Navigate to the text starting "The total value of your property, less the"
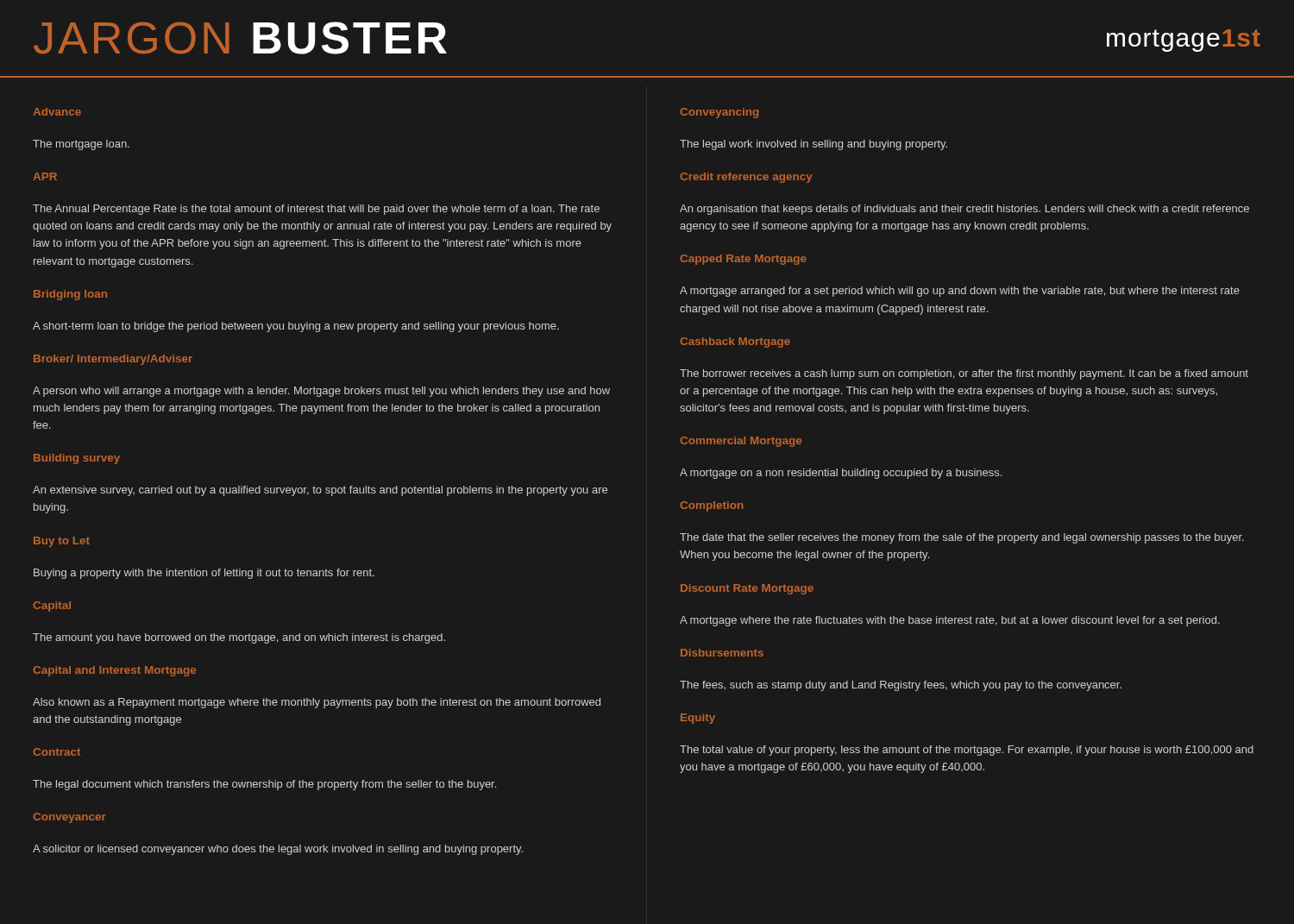The image size is (1294, 924). coord(970,758)
